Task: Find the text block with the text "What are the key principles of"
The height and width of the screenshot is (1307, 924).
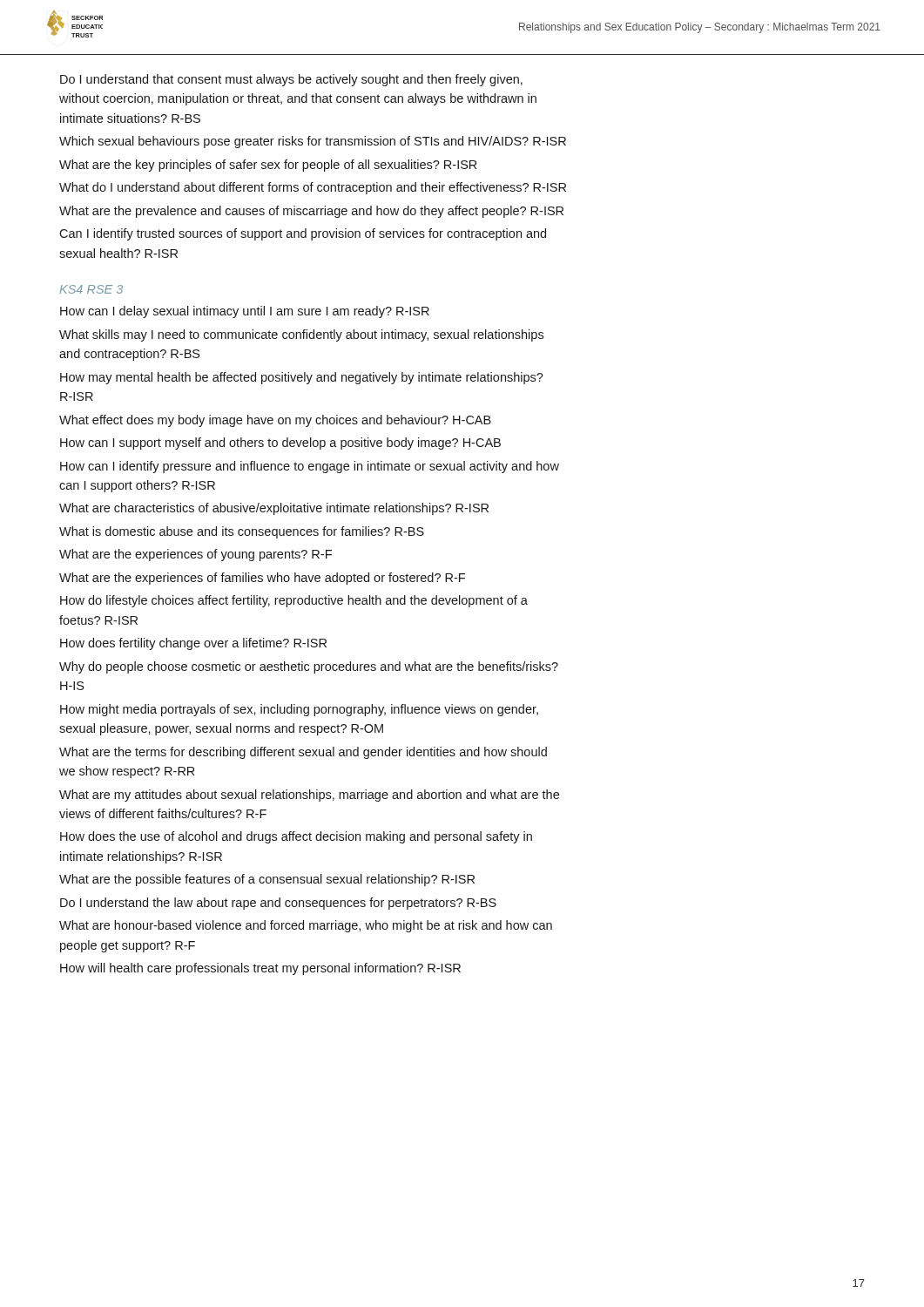Action: point(268,165)
